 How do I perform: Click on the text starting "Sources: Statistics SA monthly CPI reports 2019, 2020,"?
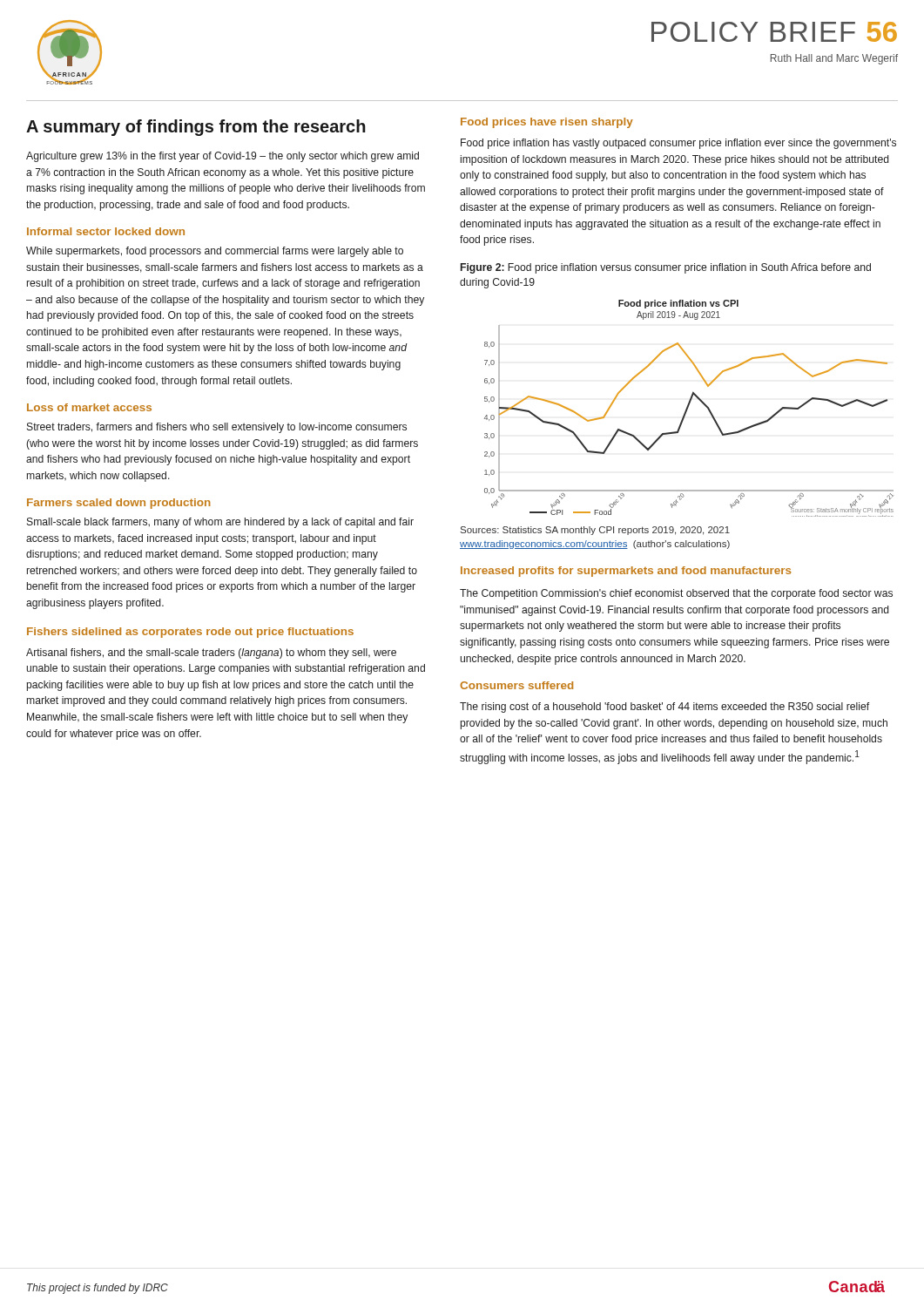pos(595,537)
